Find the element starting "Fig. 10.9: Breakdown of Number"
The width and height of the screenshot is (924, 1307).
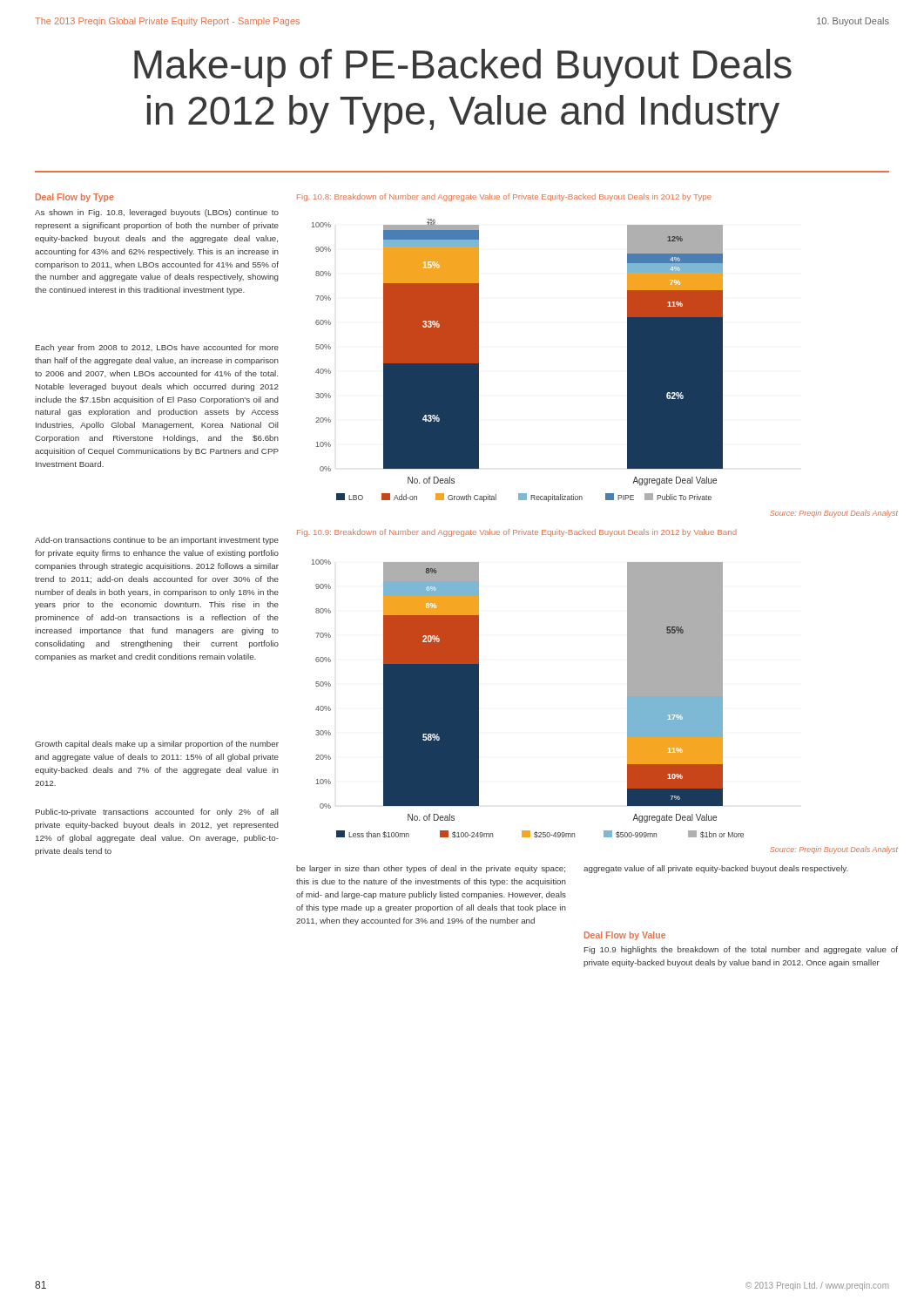point(517,532)
